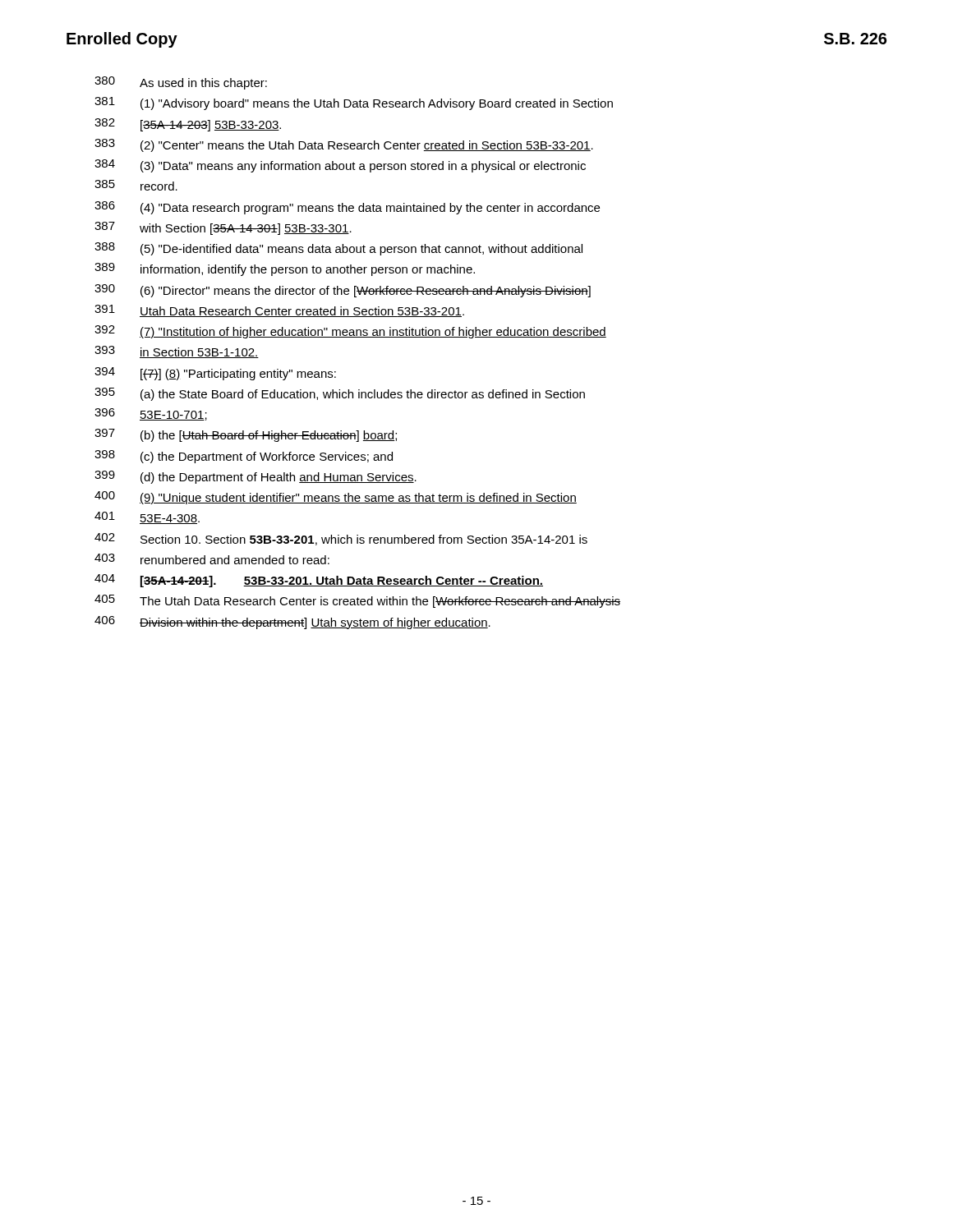Find the element starting "397 (b) the"
The width and height of the screenshot is (953, 1232).
246,435
